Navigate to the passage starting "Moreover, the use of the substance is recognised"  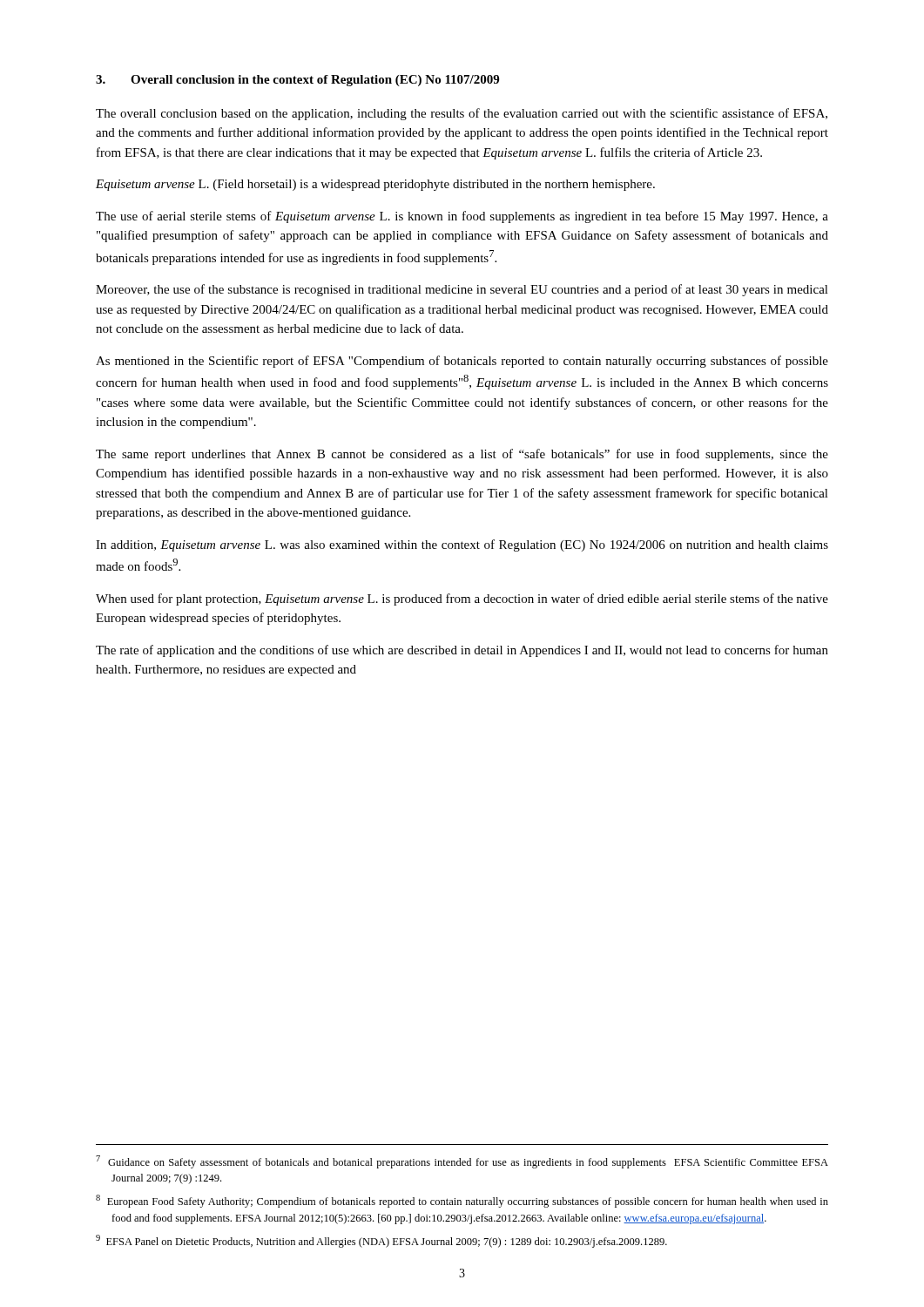462,309
